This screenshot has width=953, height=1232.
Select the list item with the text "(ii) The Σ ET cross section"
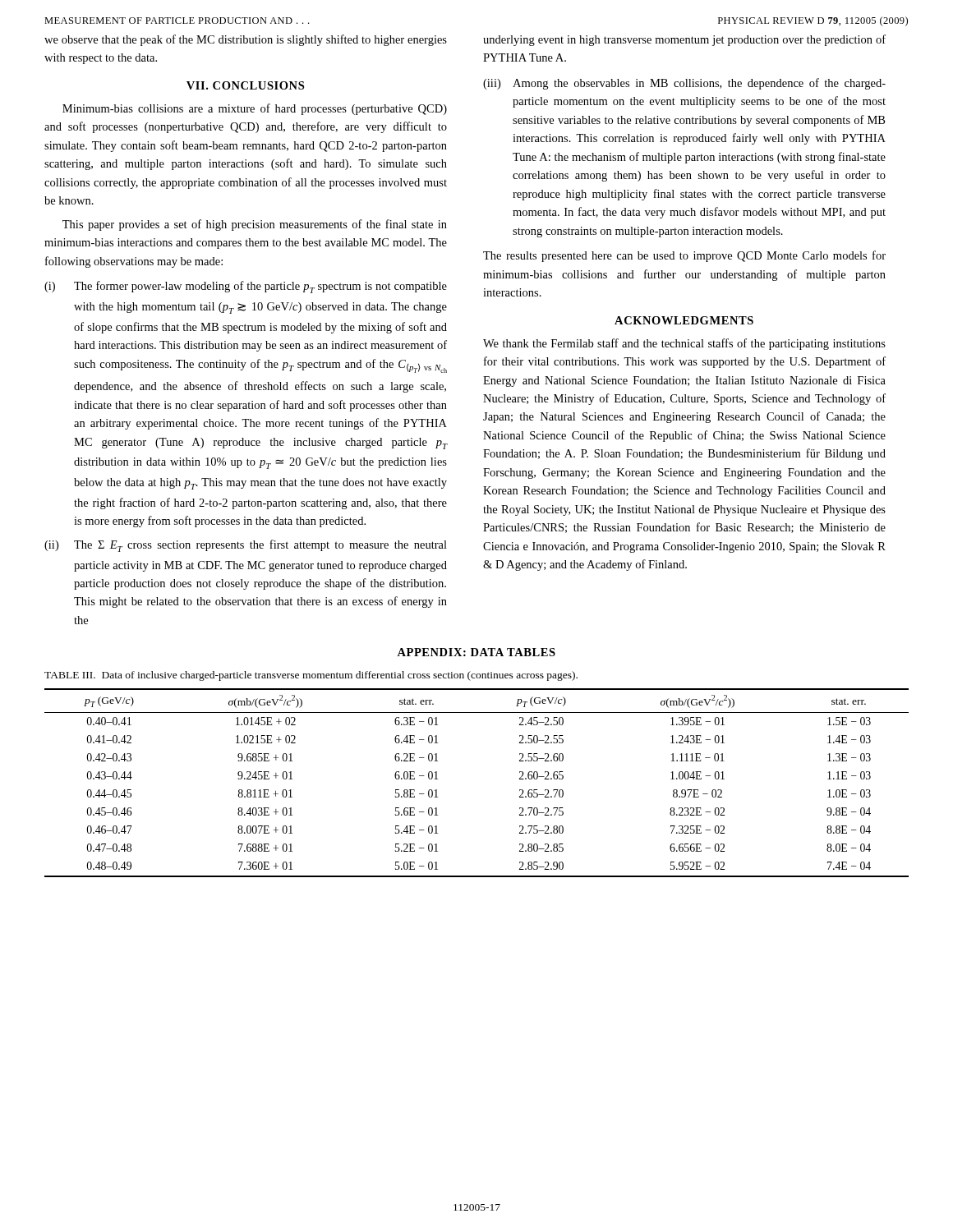click(246, 582)
